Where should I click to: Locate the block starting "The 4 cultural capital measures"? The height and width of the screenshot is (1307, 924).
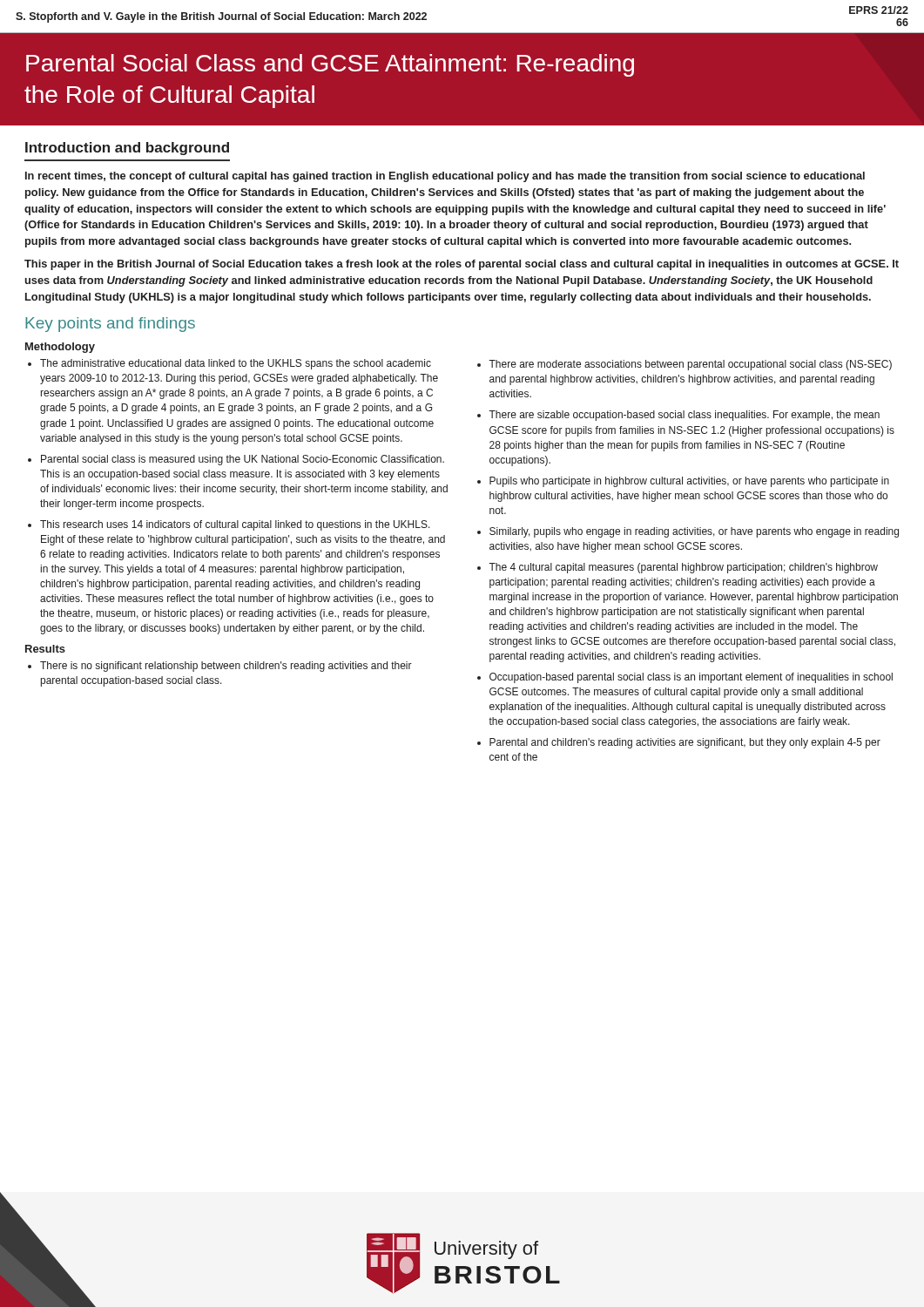coord(694,612)
